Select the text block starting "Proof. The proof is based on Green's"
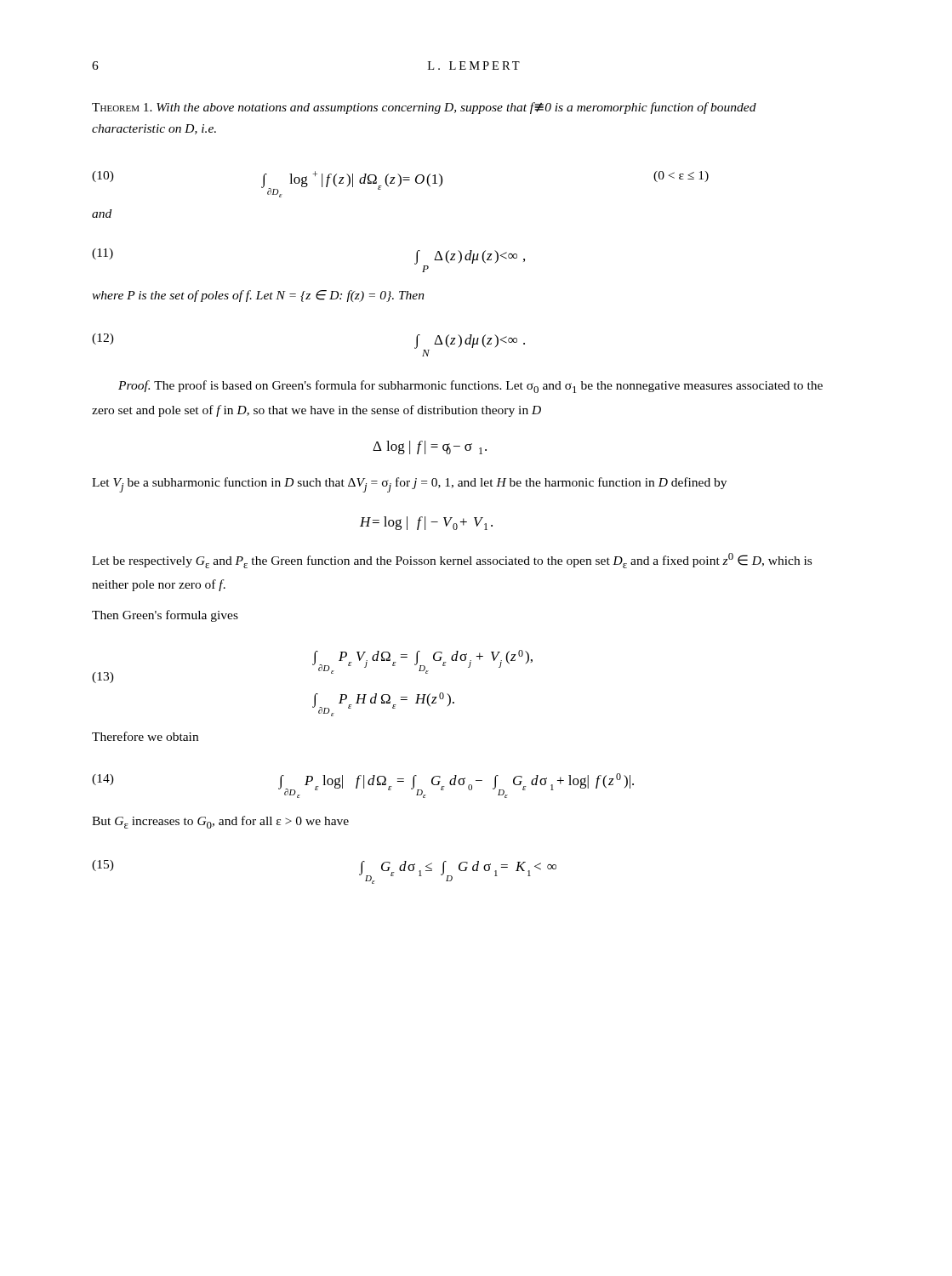The width and height of the screenshot is (952, 1276). click(457, 397)
